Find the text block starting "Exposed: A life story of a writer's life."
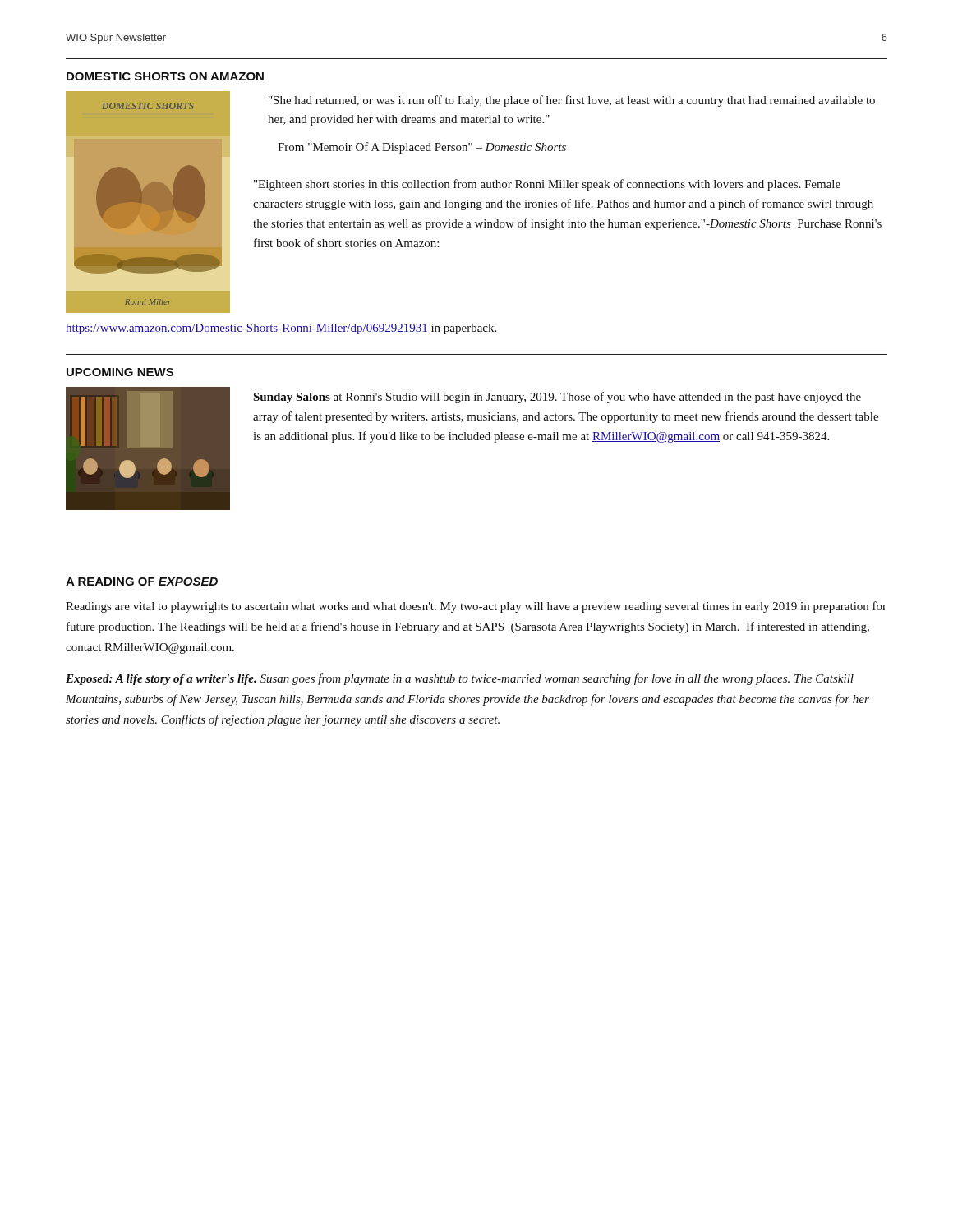953x1232 pixels. click(x=467, y=699)
